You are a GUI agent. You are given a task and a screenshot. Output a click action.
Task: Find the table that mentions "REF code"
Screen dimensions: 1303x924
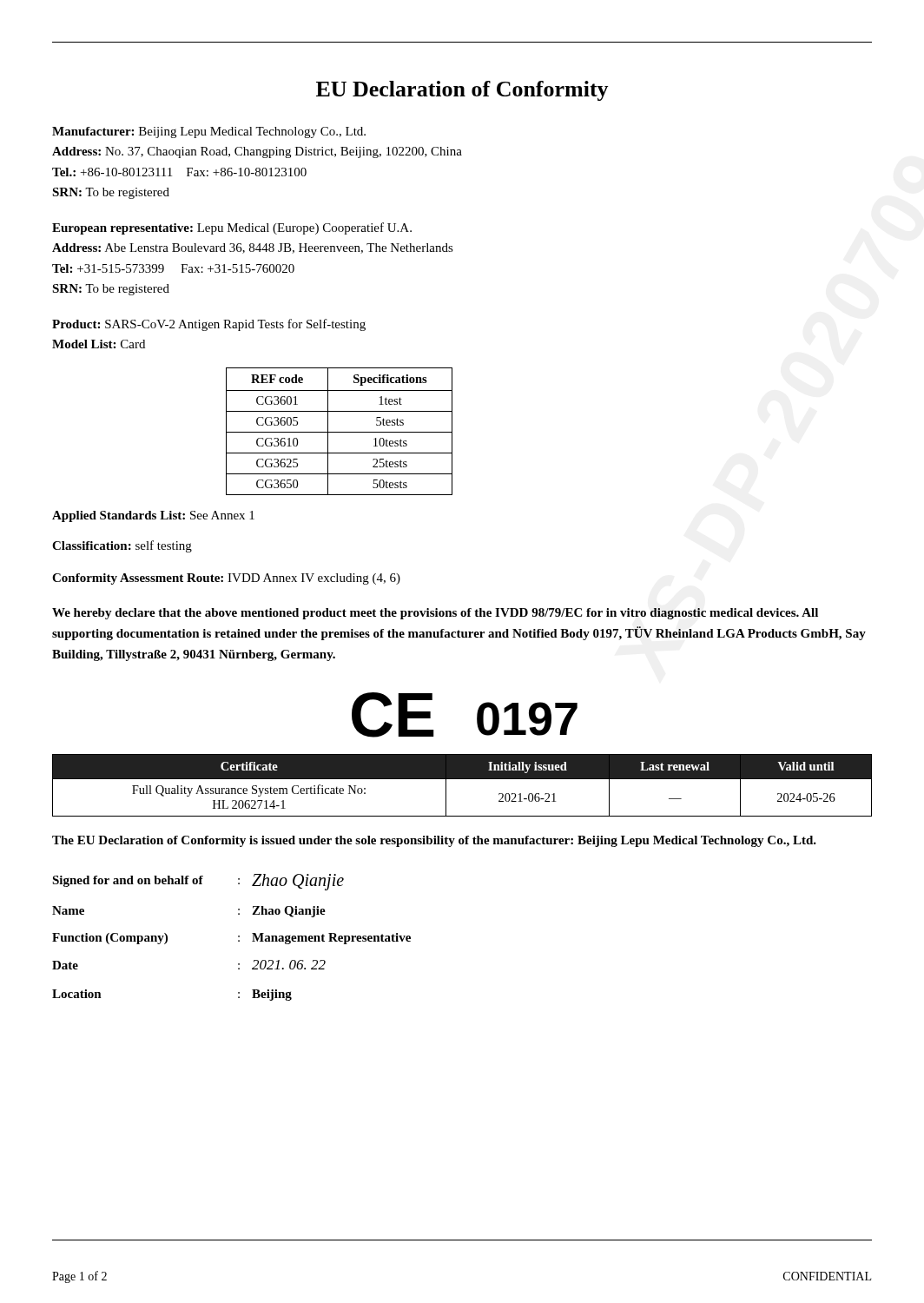pos(549,431)
